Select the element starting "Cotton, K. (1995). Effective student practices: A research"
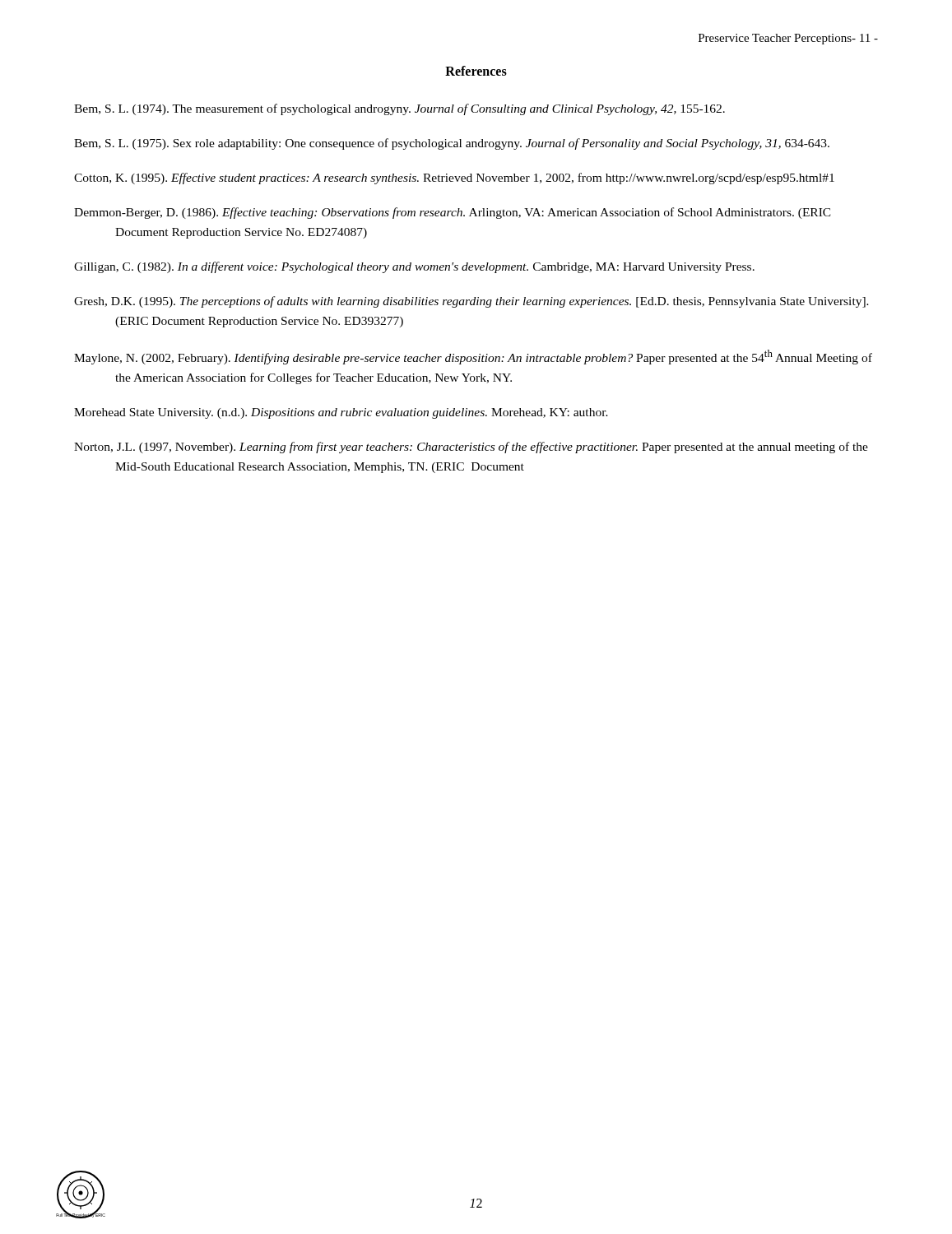The height and width of the screenshot is (1234, 952). click(454, 177)
